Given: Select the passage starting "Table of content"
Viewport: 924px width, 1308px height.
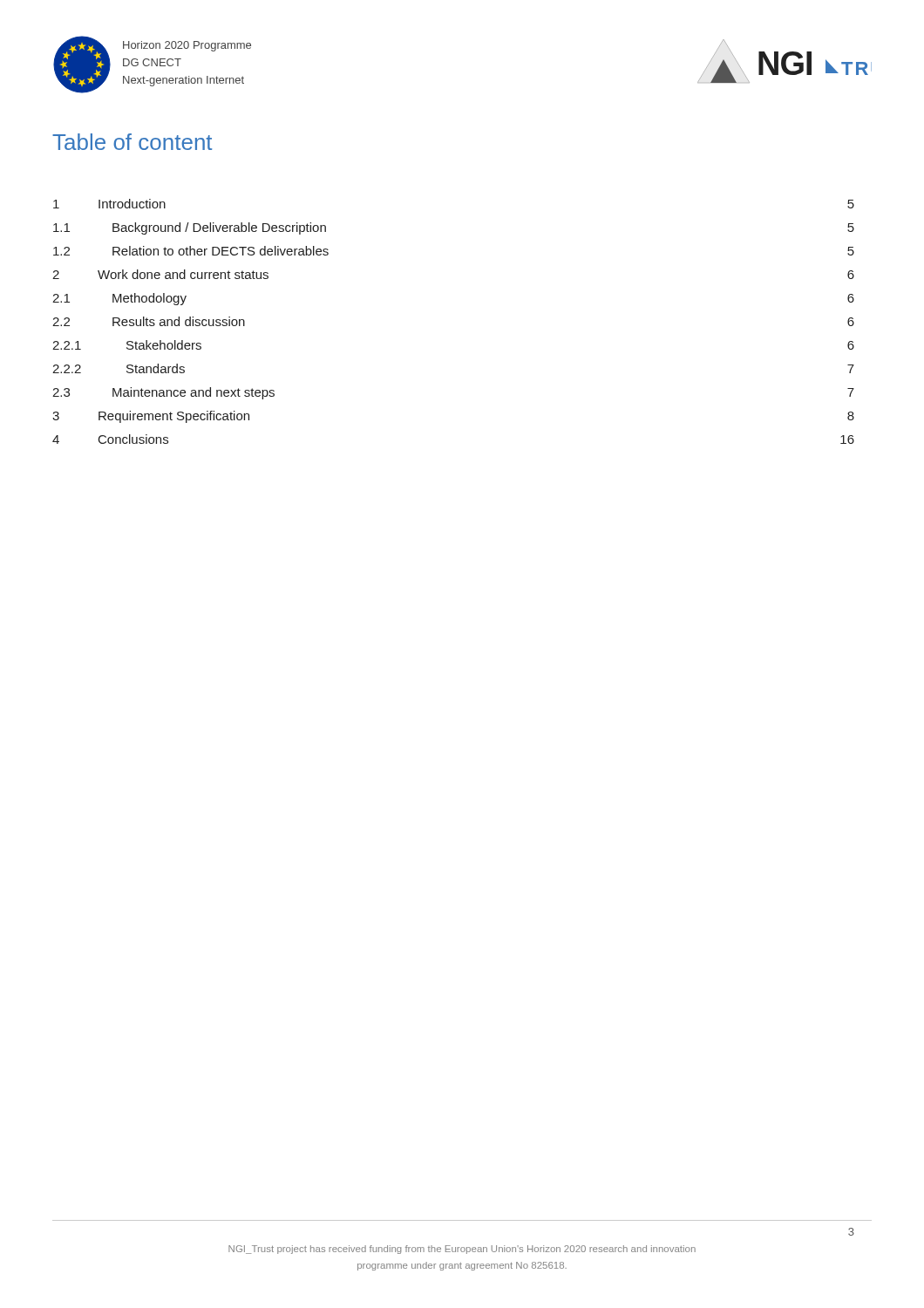Looking at the screenshot, I should [x=132, y=142].
